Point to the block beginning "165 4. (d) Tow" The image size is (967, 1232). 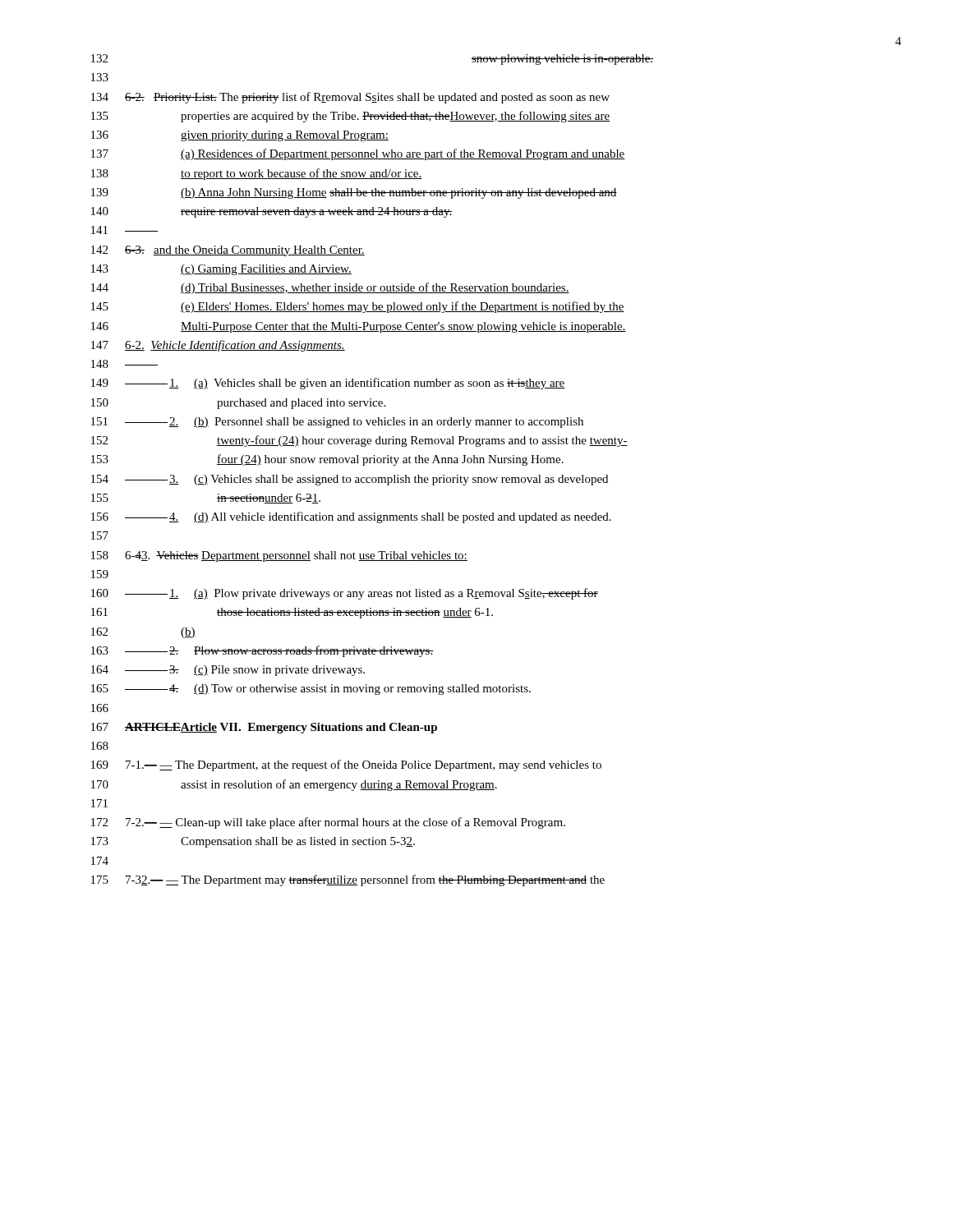click(484, 689)
